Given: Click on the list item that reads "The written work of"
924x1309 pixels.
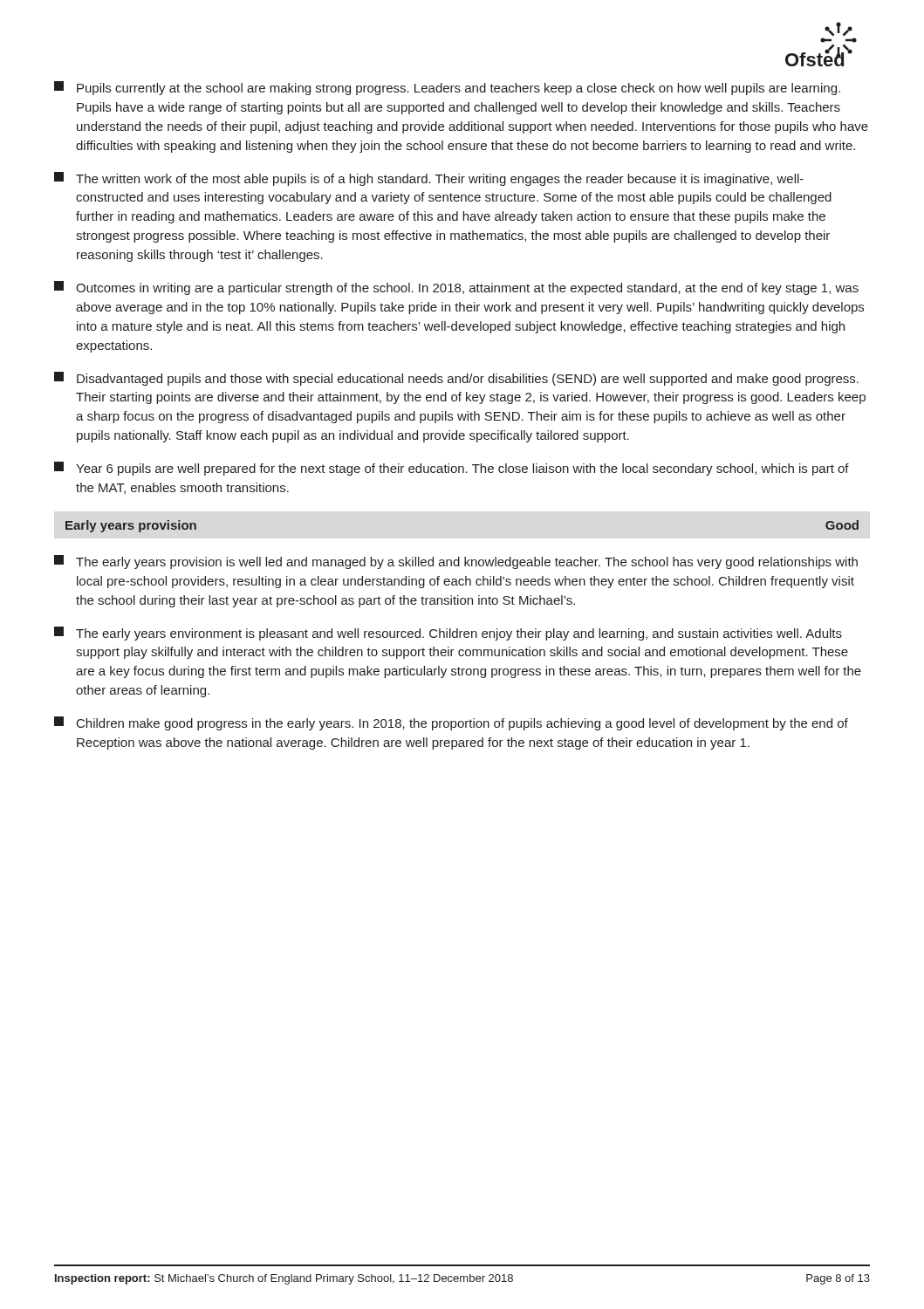Looking at the screenshot, I should click(462, 217).
